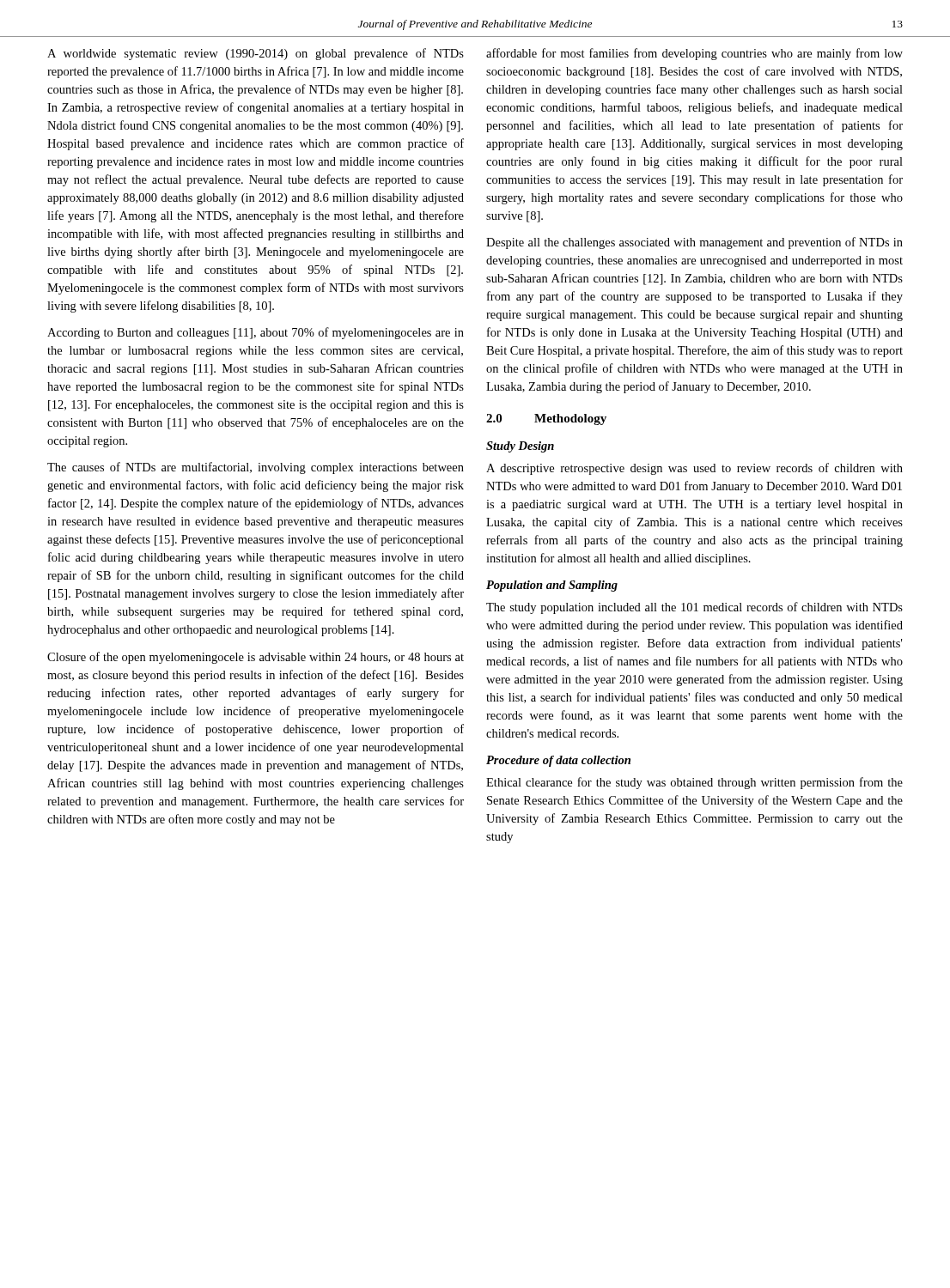The width and height of the screenshot is (950, 1288).
Task: Find the block on this page that starts "Ethical clearance for the study was"
Action: pos(694,810)
